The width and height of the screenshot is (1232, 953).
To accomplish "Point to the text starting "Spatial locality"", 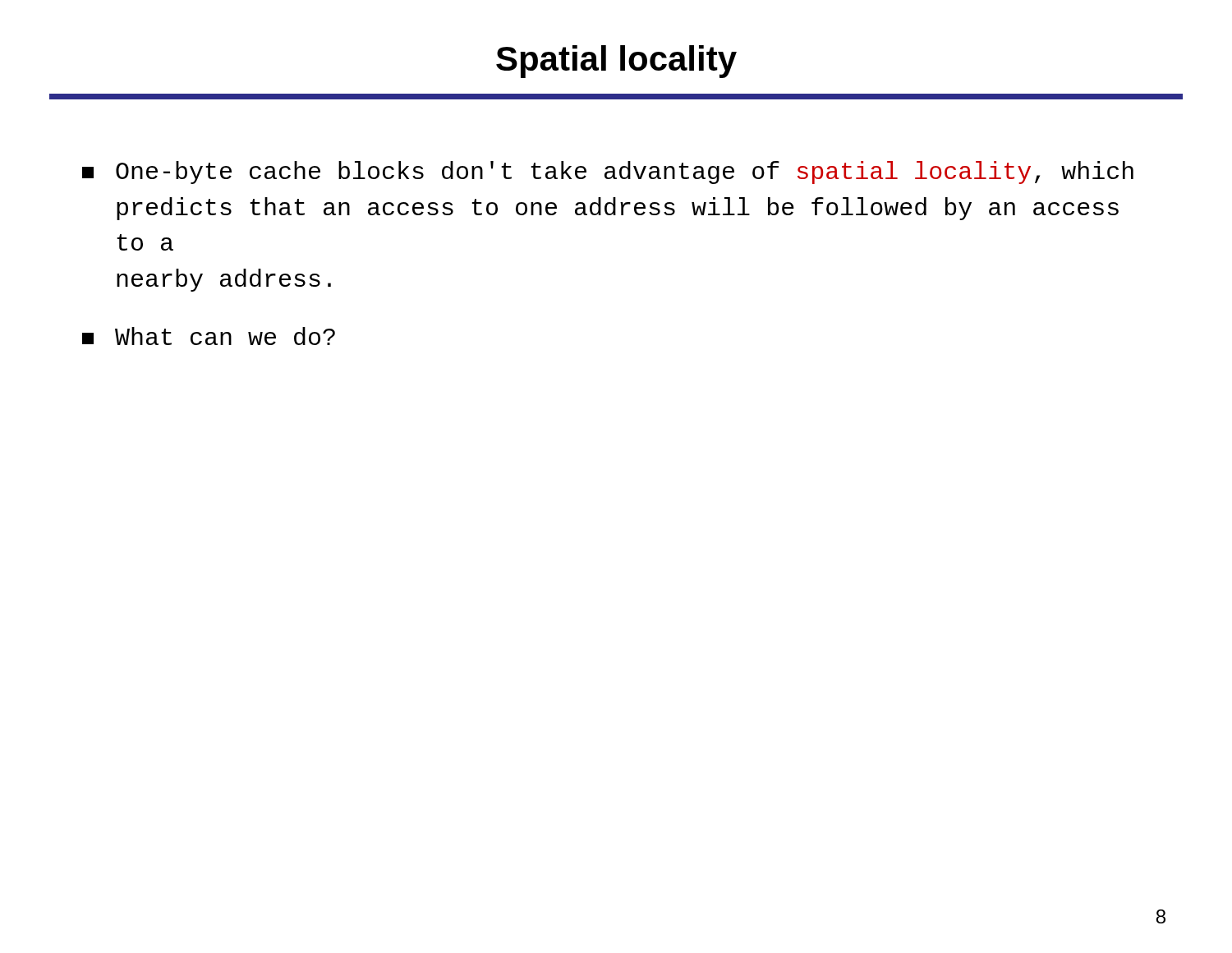I will point(616,59).
